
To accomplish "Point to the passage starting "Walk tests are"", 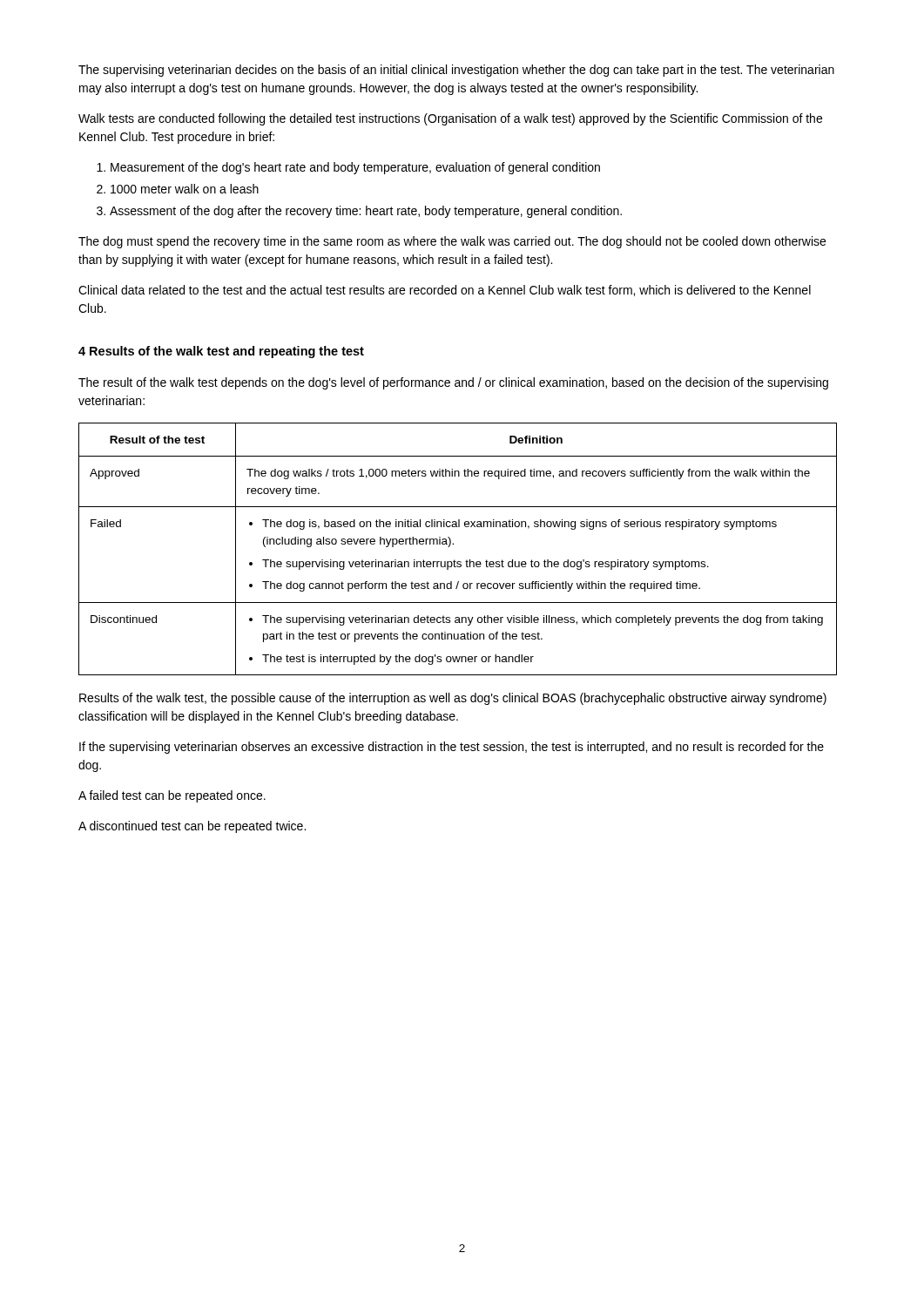I will 458,128.
